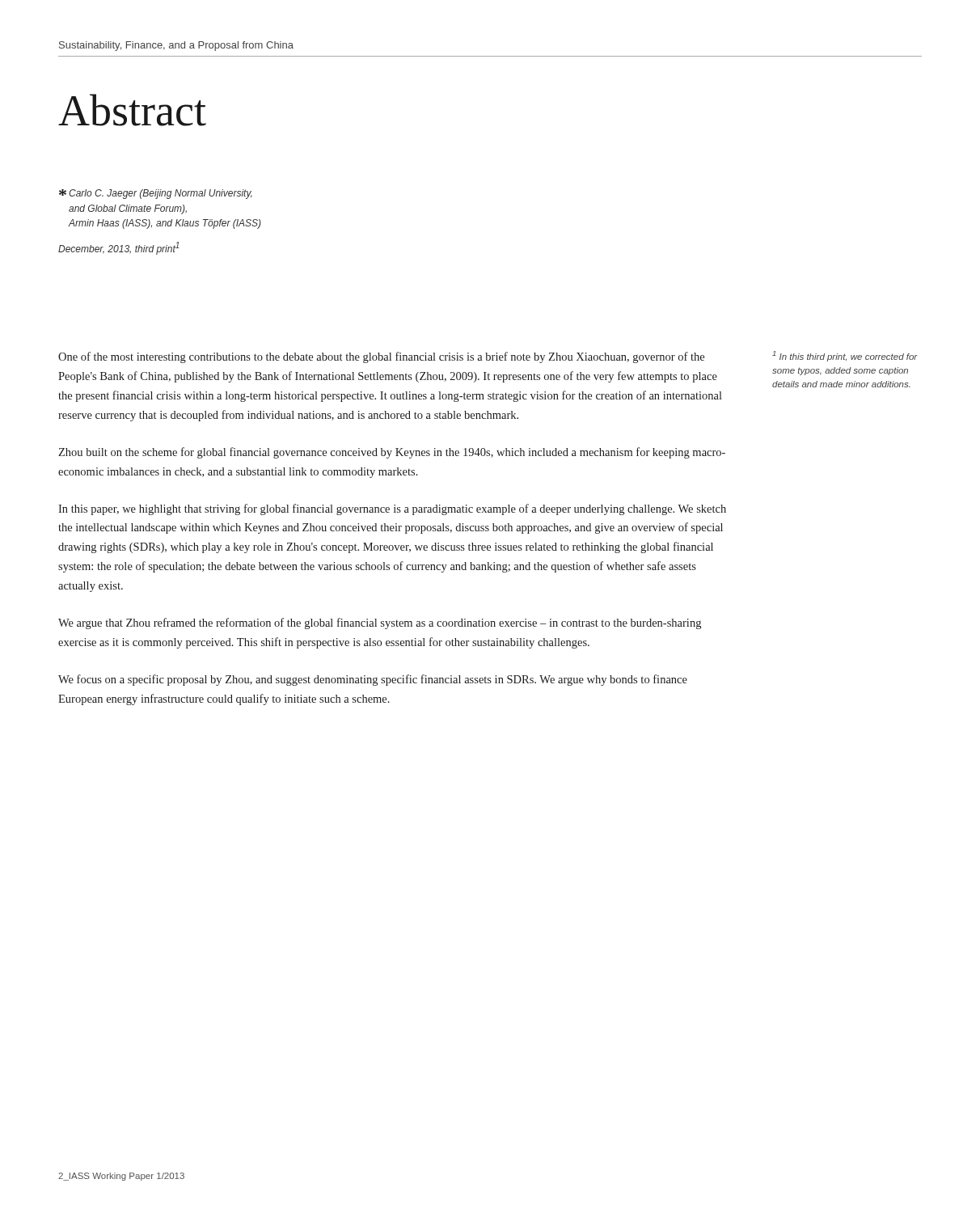Image resolution: width=980 pixels, height=1213 pixels.
Task: Where is the passage that starts "Carlo C. Jaeger (Beijing"?
Action: coord(196,221)
